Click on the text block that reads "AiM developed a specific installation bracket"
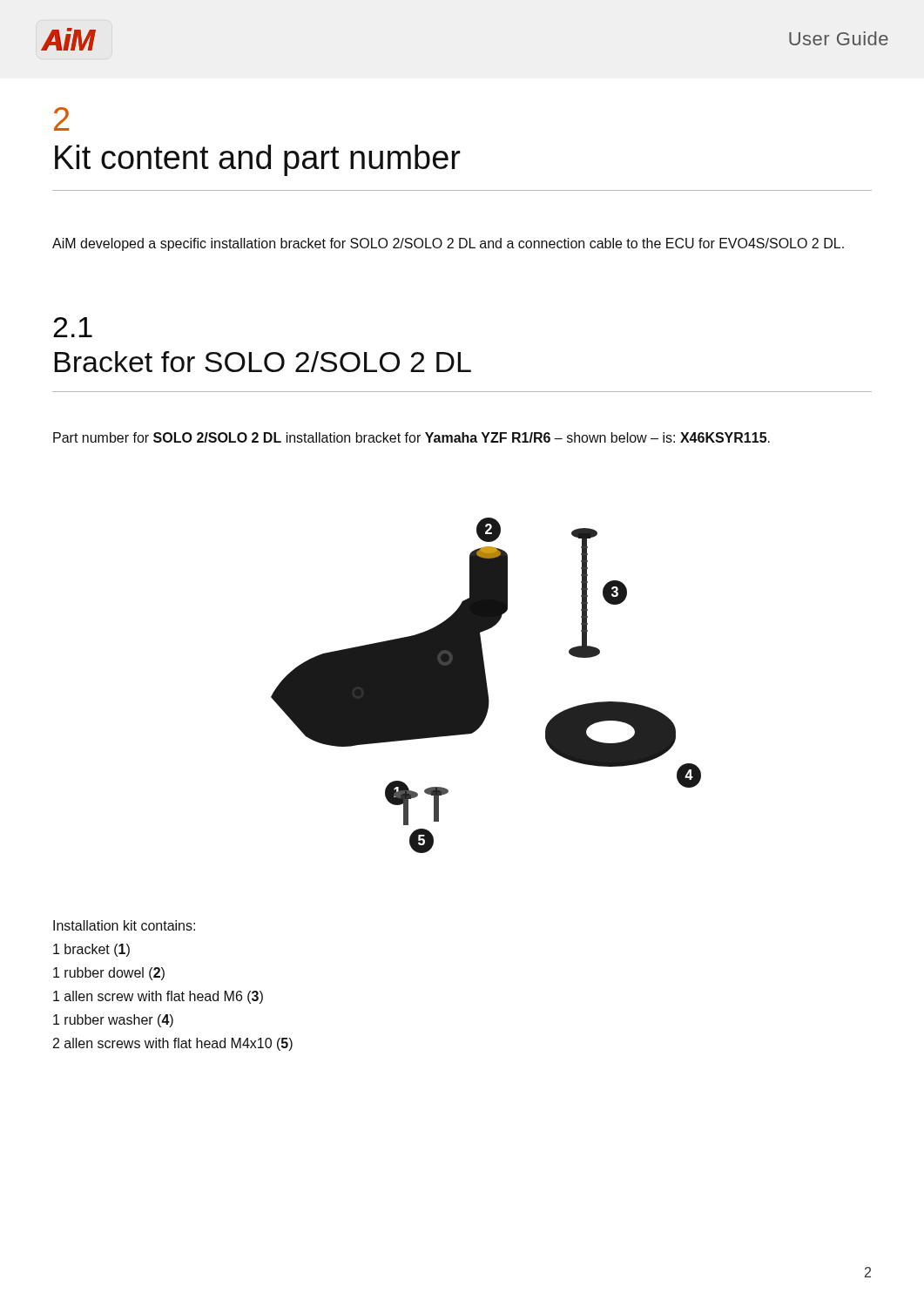924x1307 pixels. click(x=449, y=244)
